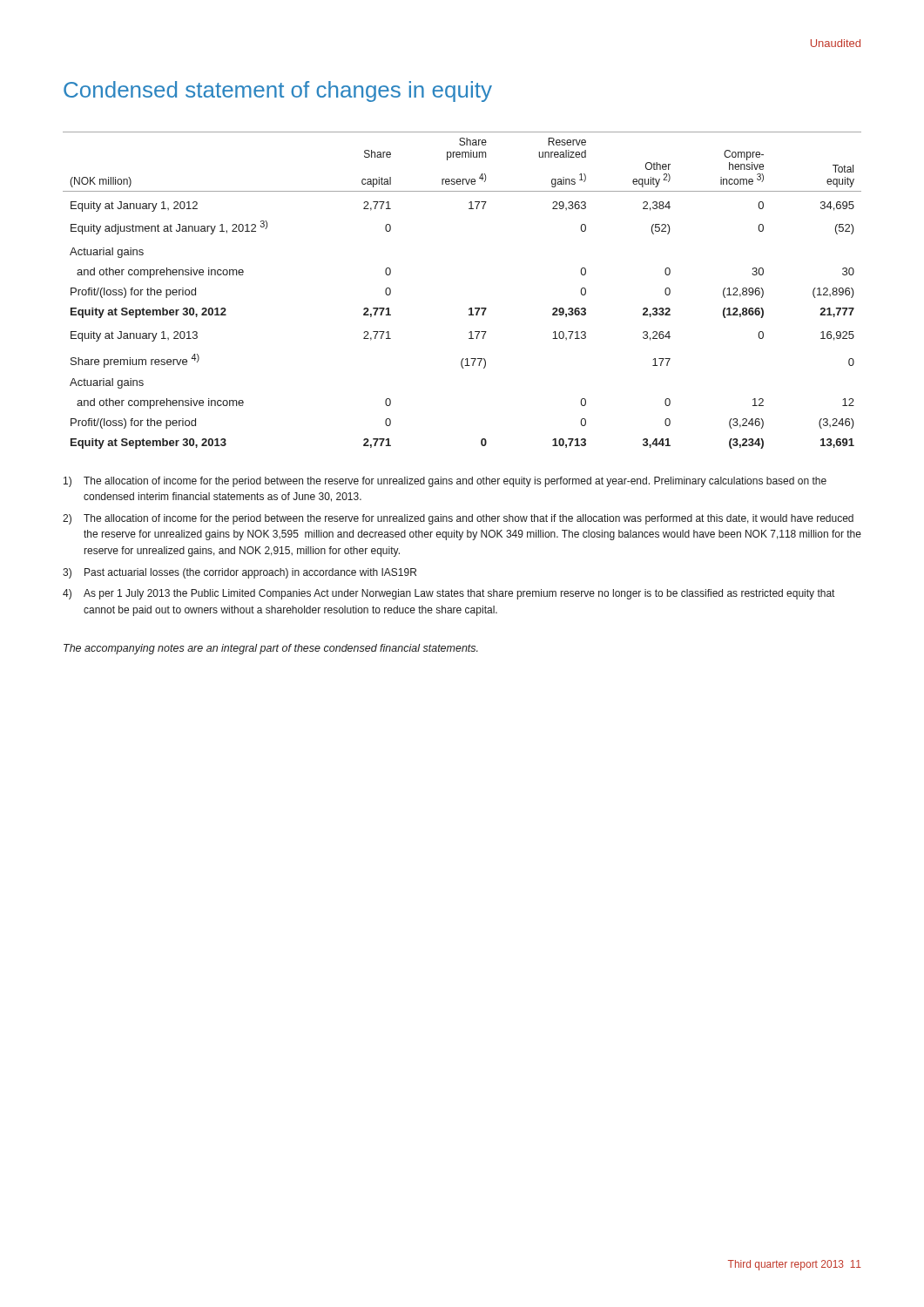Find the footnote with the text "4) As per 1 July 2013"

[x=462, y=602]
